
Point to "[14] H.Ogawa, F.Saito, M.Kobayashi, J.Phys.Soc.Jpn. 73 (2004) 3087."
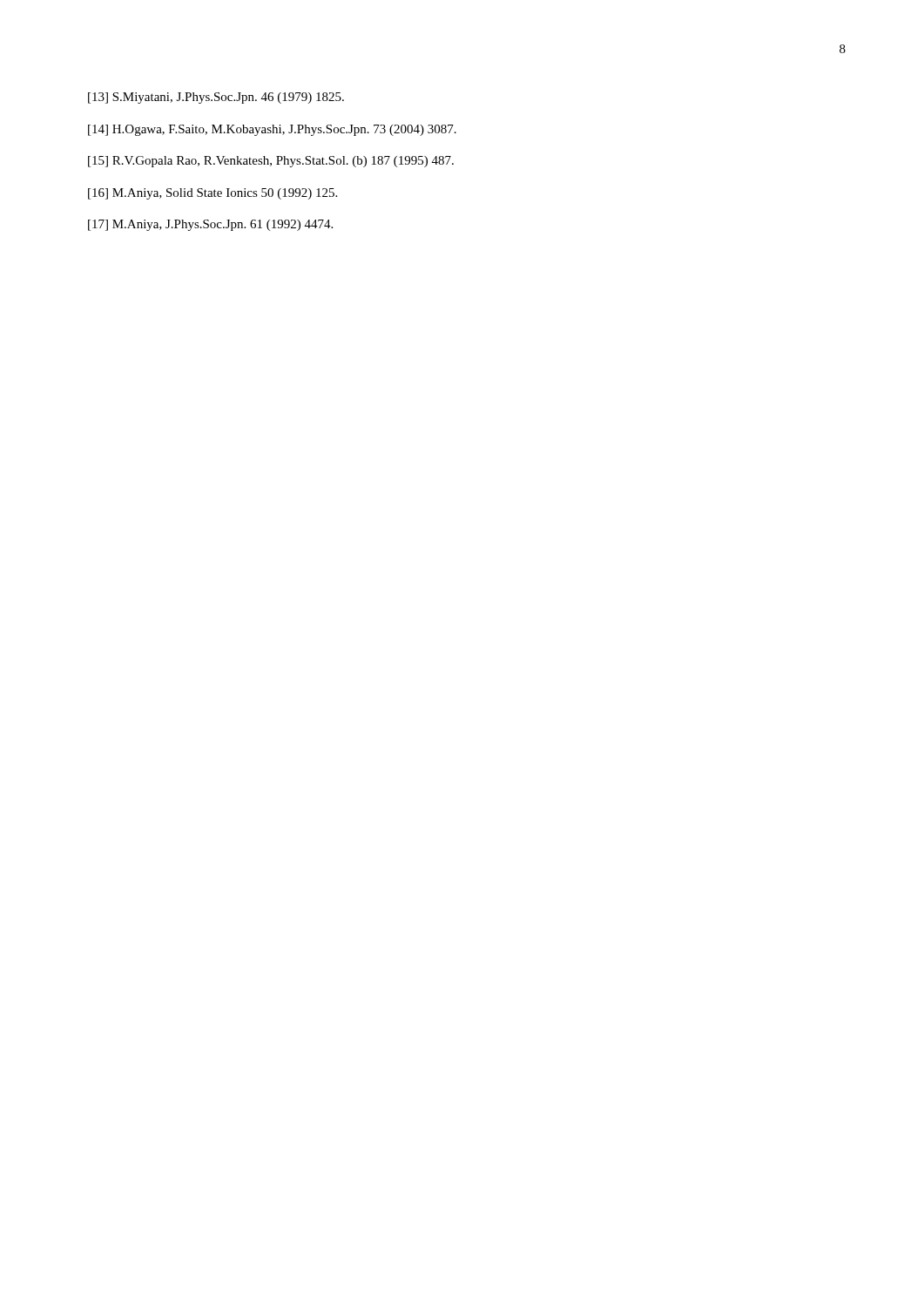[x=272, y=129]
